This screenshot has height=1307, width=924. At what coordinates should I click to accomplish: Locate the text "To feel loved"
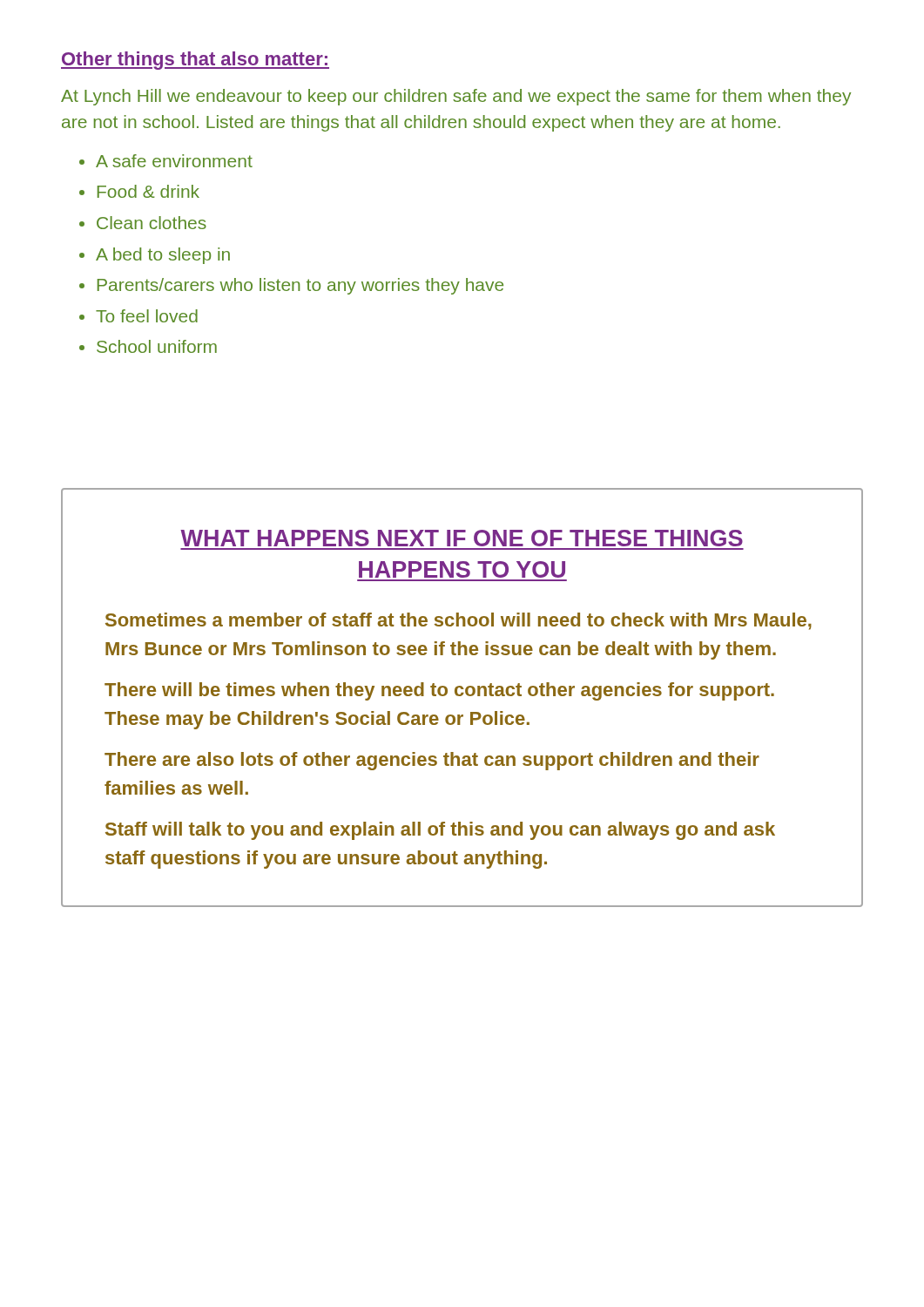[147, 316]
